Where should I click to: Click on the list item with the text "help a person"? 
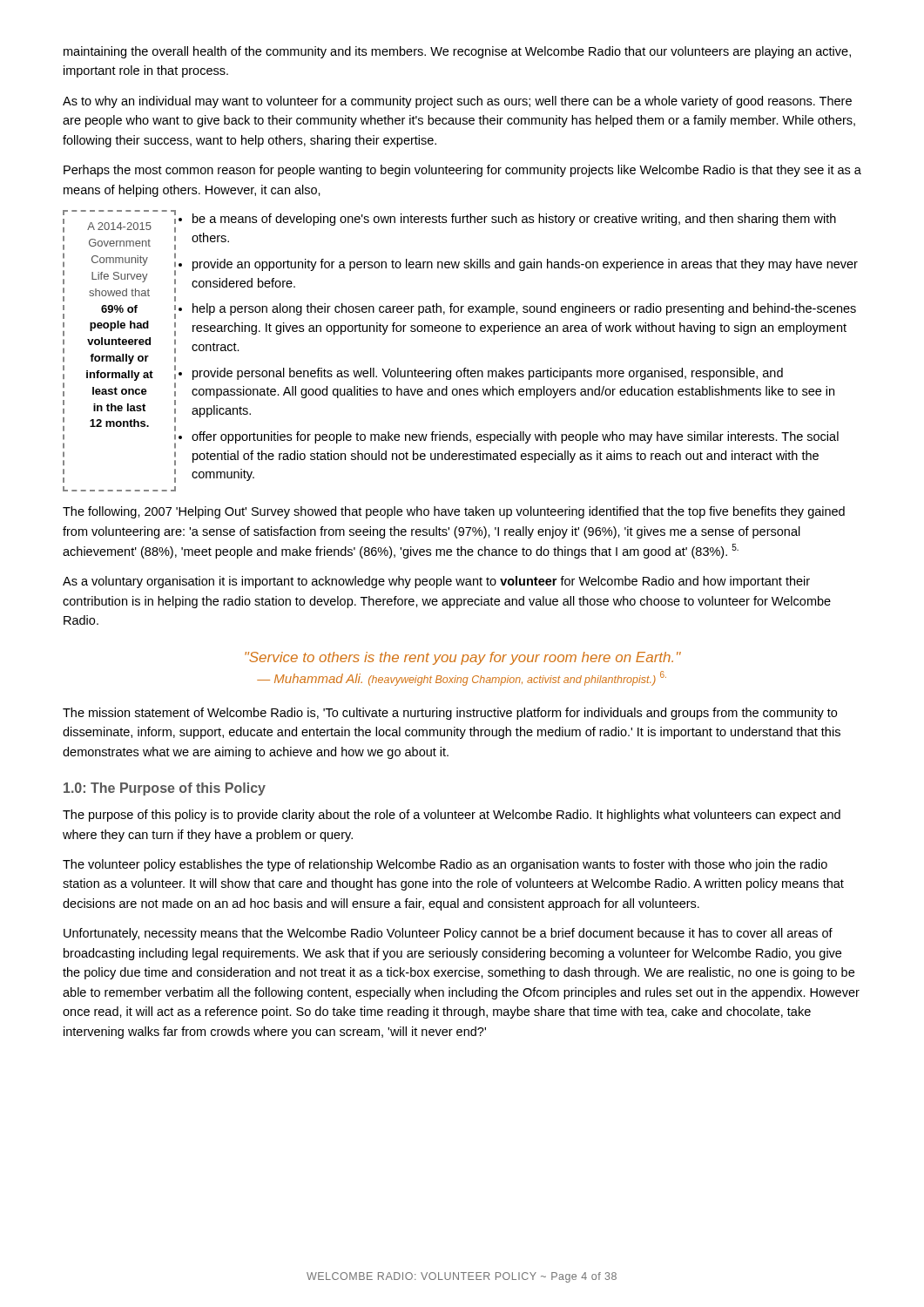coord(524,328)
